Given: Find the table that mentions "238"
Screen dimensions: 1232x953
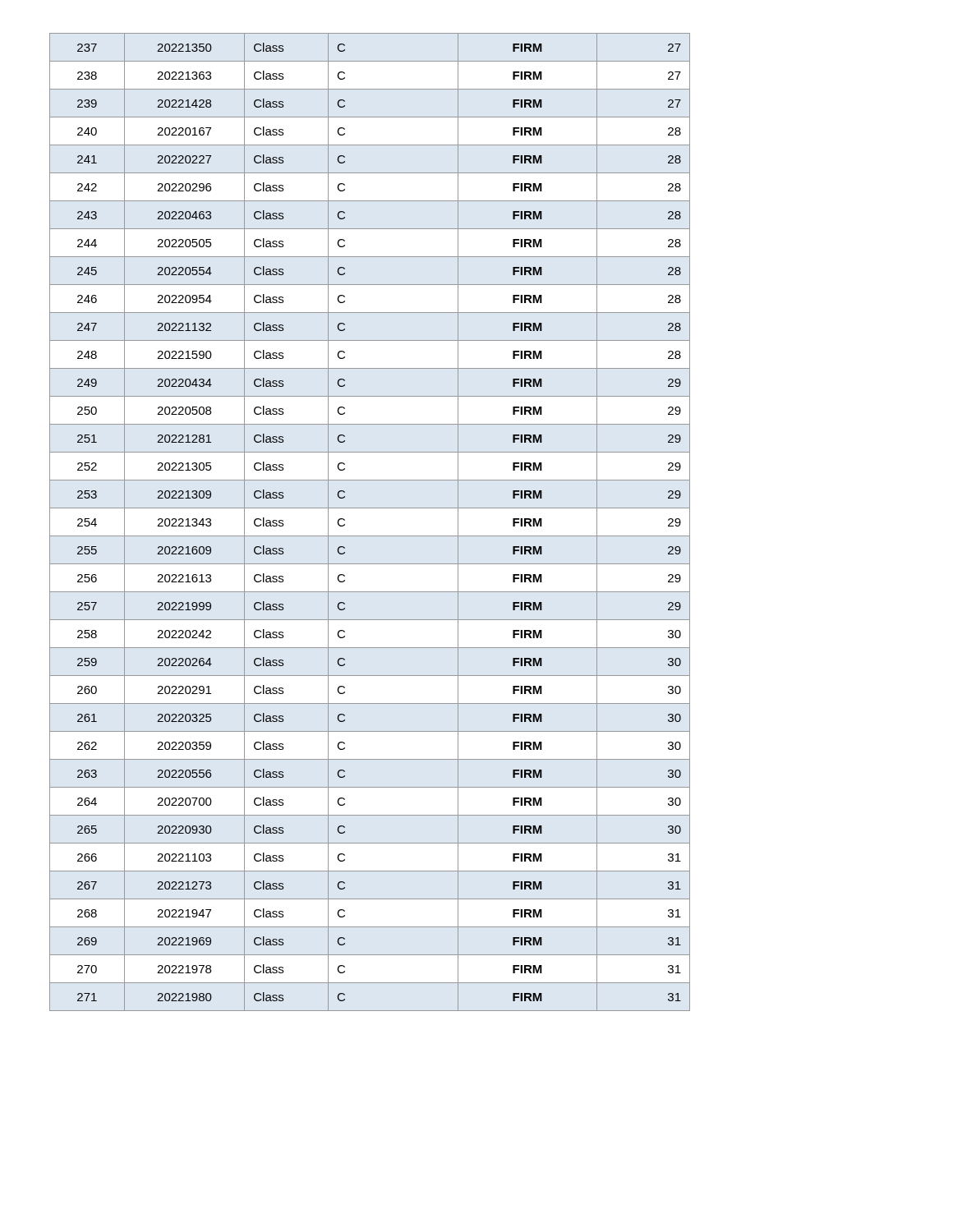Looking at the screenshot, I should pos(476,522).
